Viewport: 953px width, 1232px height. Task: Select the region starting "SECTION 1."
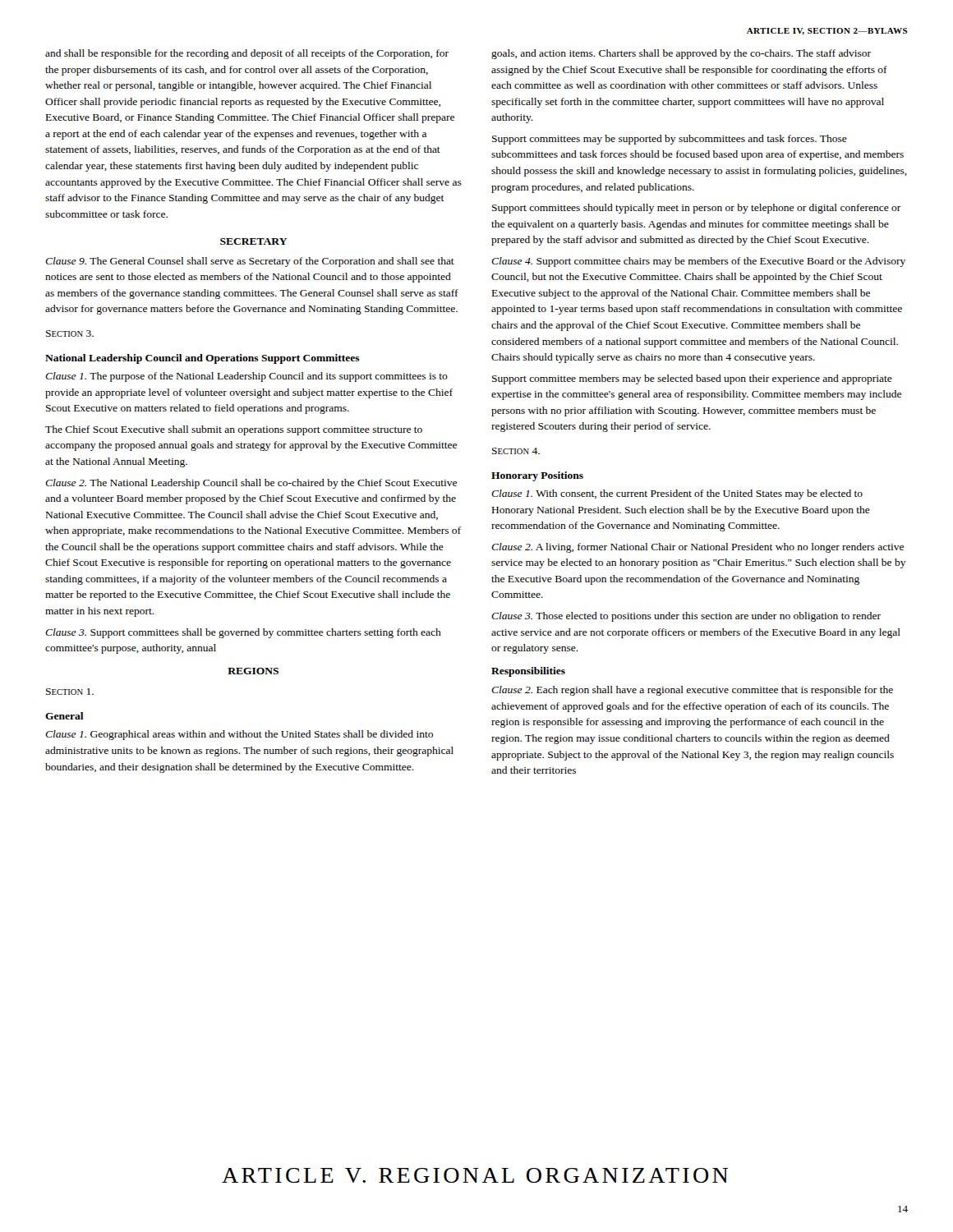pos(70,691)
